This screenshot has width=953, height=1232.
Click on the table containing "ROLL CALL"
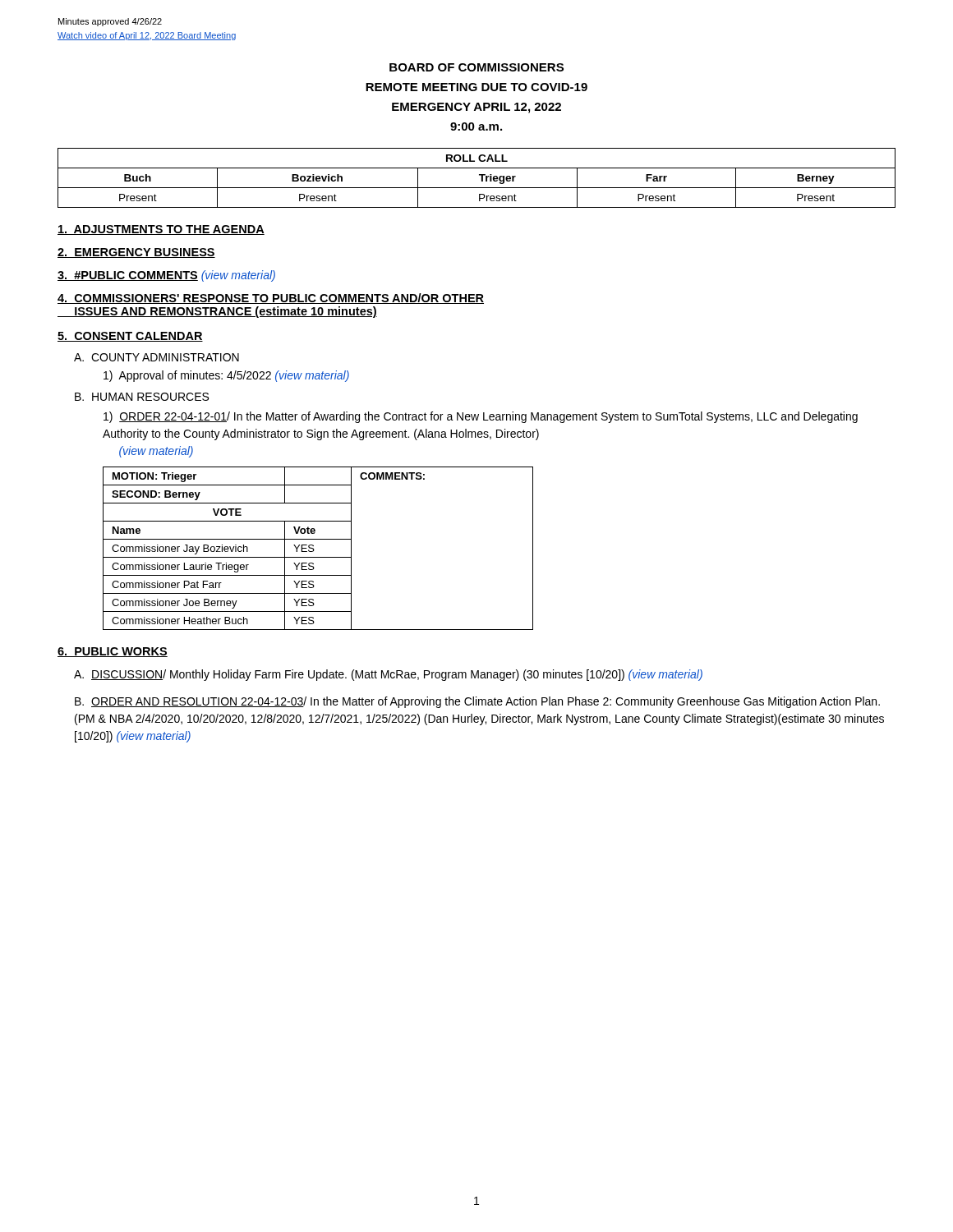(x=476, y=178)
